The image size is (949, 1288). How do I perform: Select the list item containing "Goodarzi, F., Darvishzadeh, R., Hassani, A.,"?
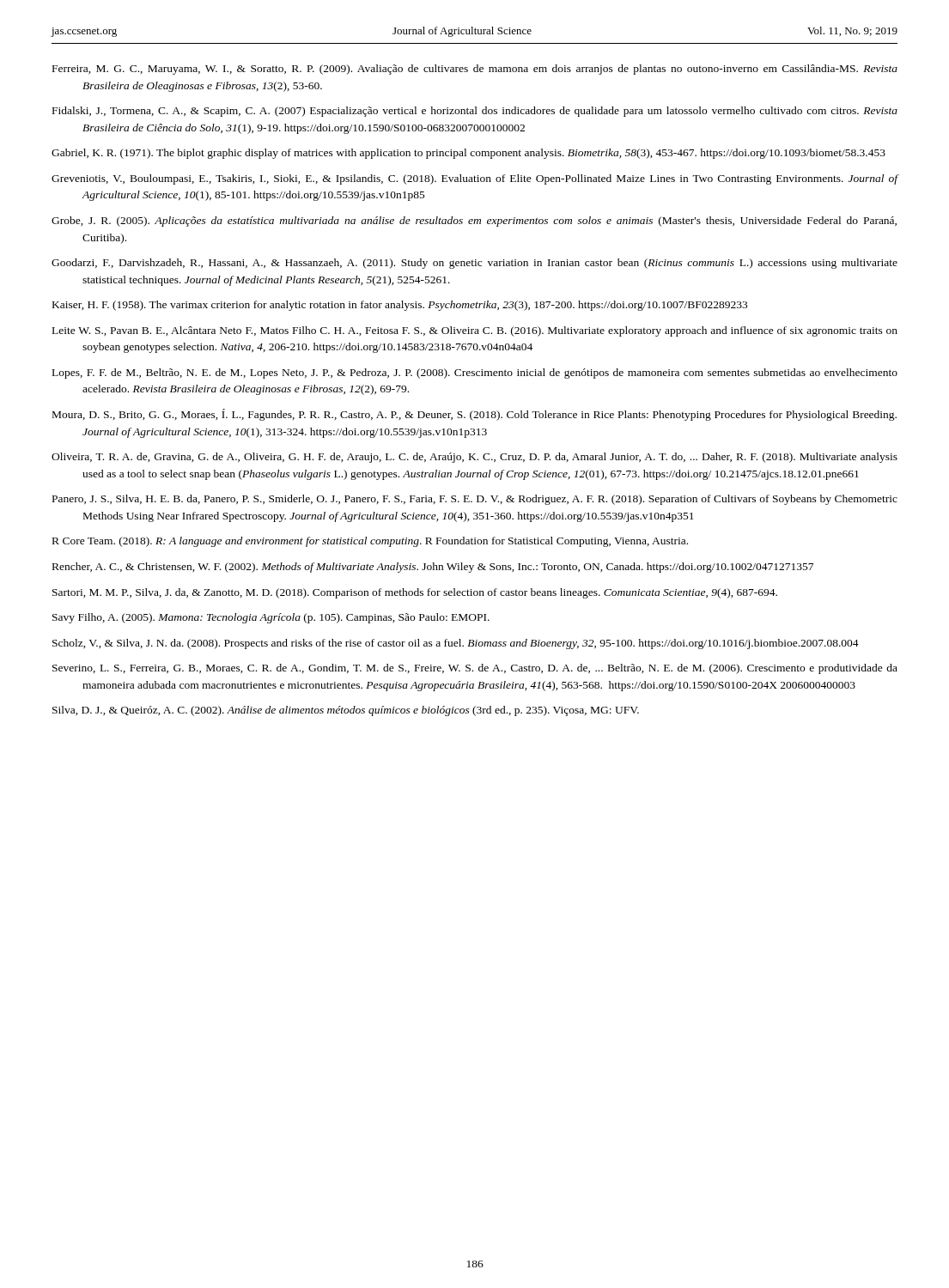coord(474,271)
